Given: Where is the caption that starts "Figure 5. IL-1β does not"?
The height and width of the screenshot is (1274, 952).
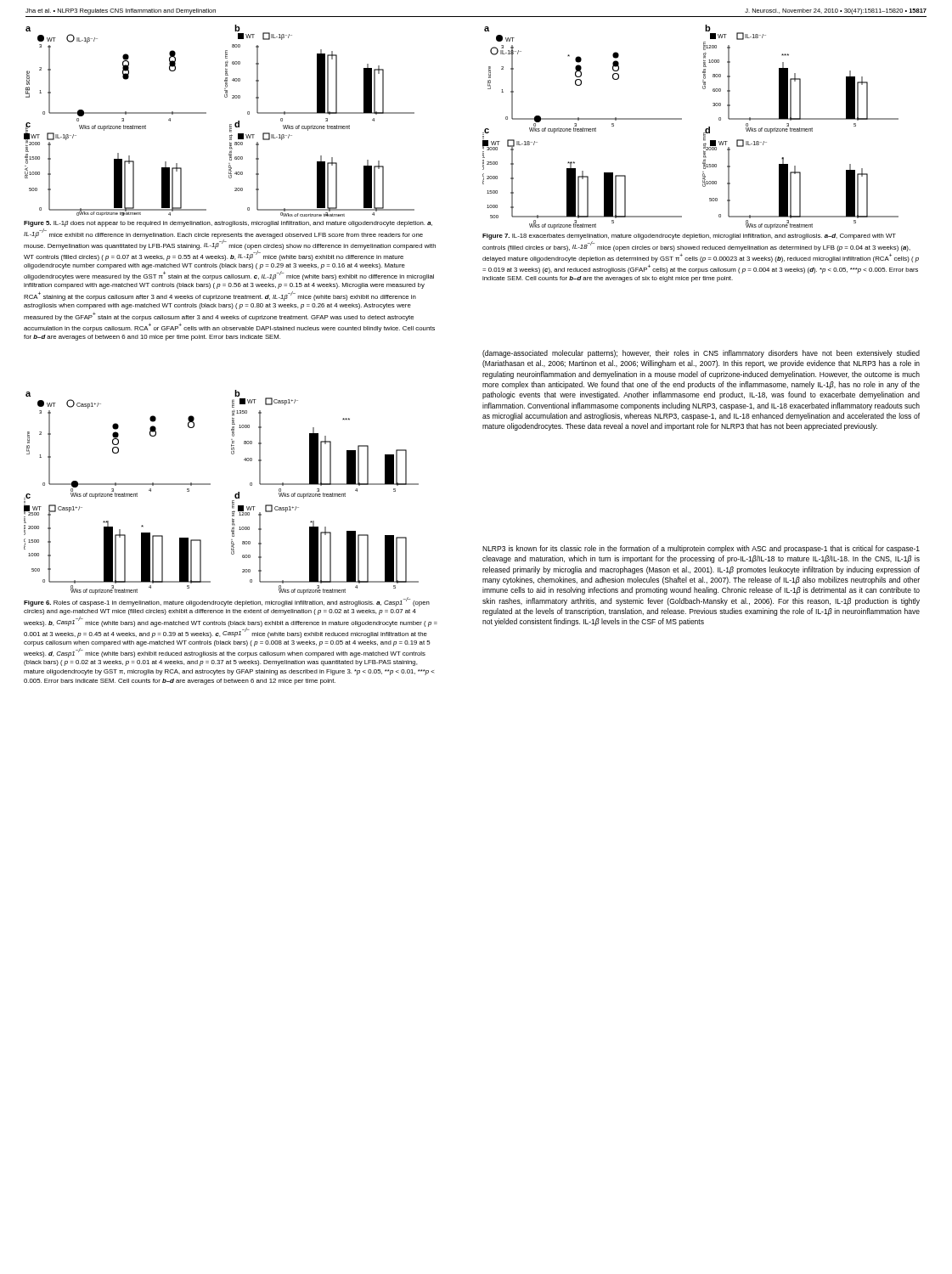Looking at the screenshot, I should point(230,280).
